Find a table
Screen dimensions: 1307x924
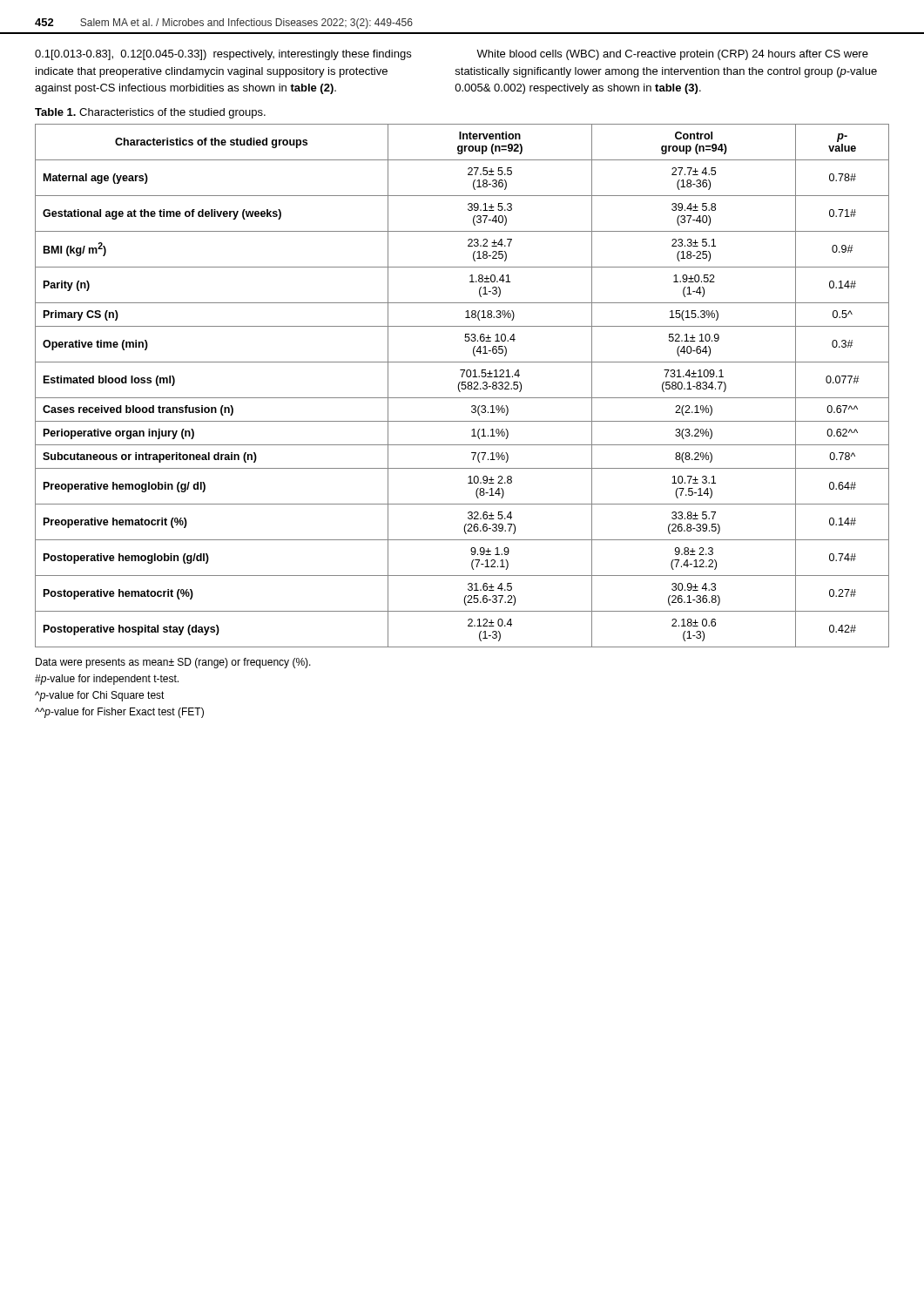pyautogui.click(x=462, y=385)
